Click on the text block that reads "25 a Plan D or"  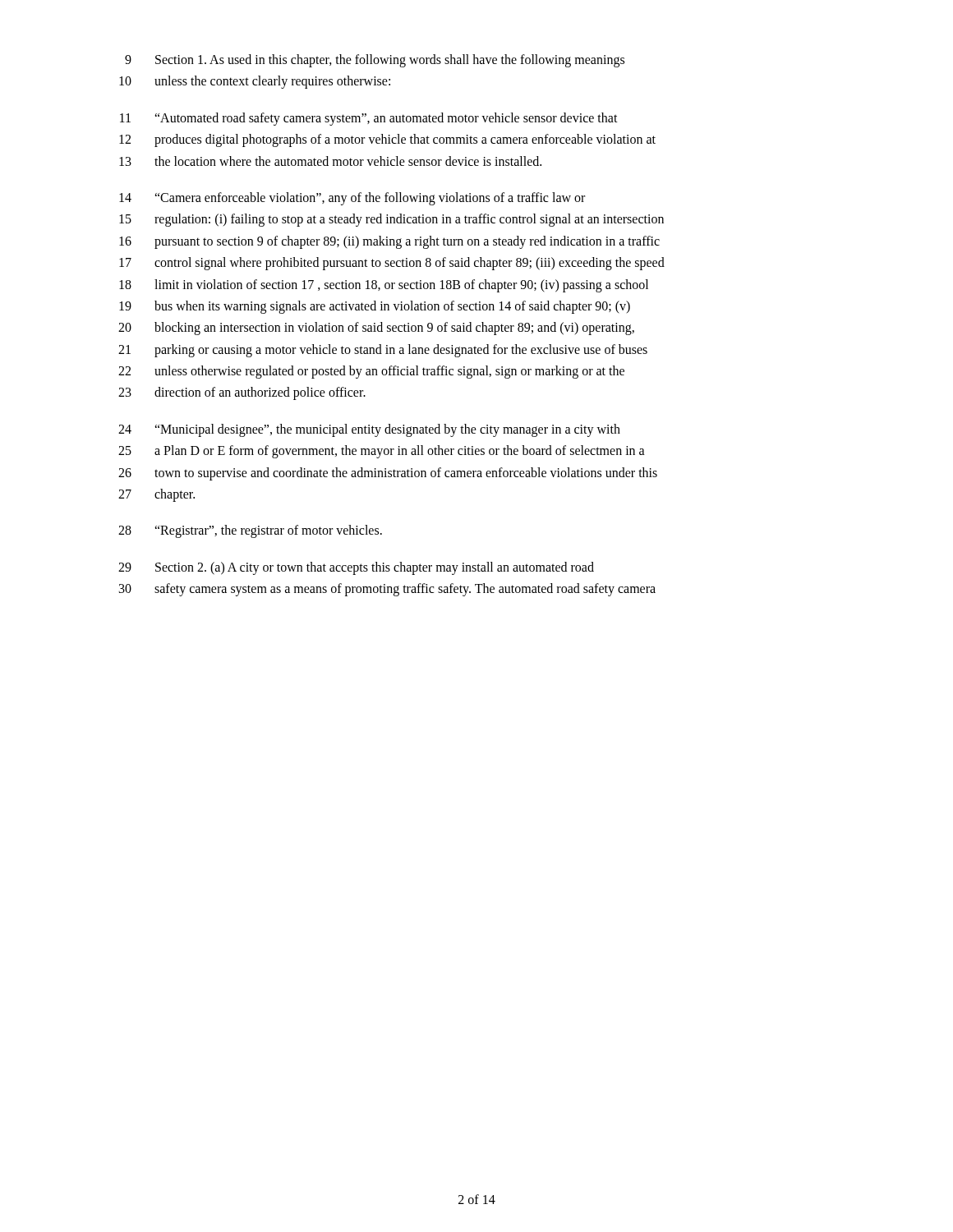[476, 451]
